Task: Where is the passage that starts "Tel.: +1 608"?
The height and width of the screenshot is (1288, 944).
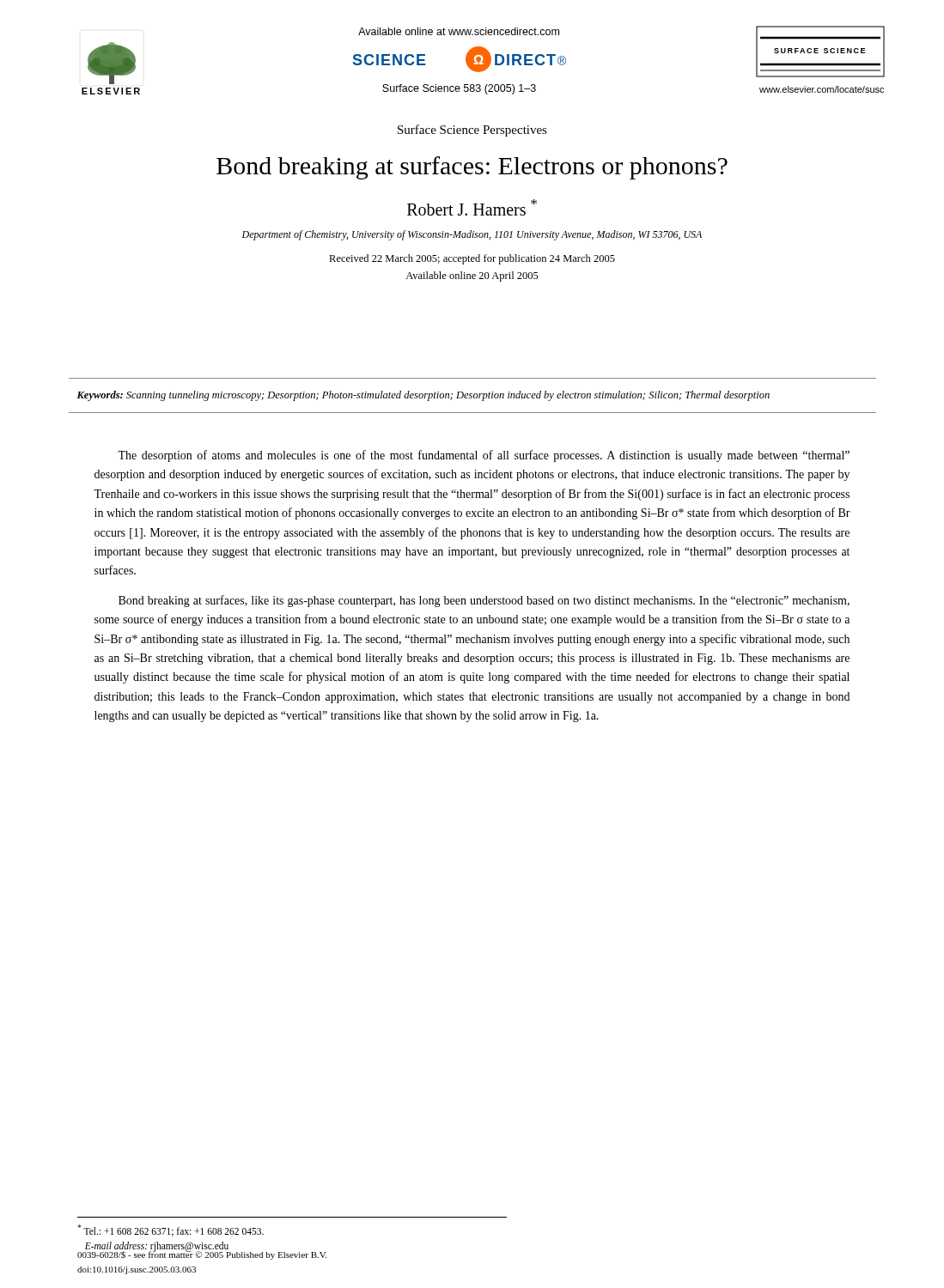Action: 171,1237
